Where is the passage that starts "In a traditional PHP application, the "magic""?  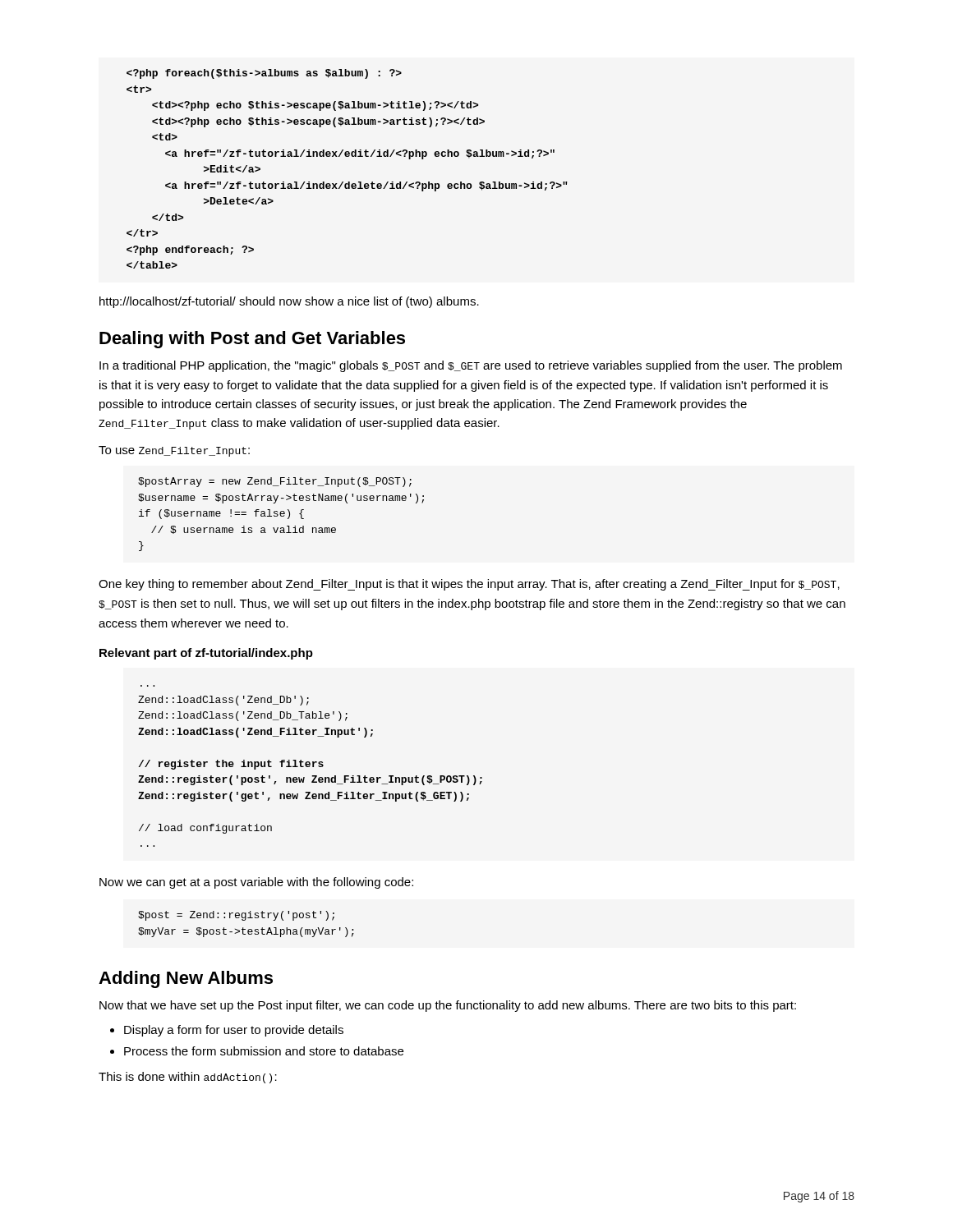click(x=471, y=394)
